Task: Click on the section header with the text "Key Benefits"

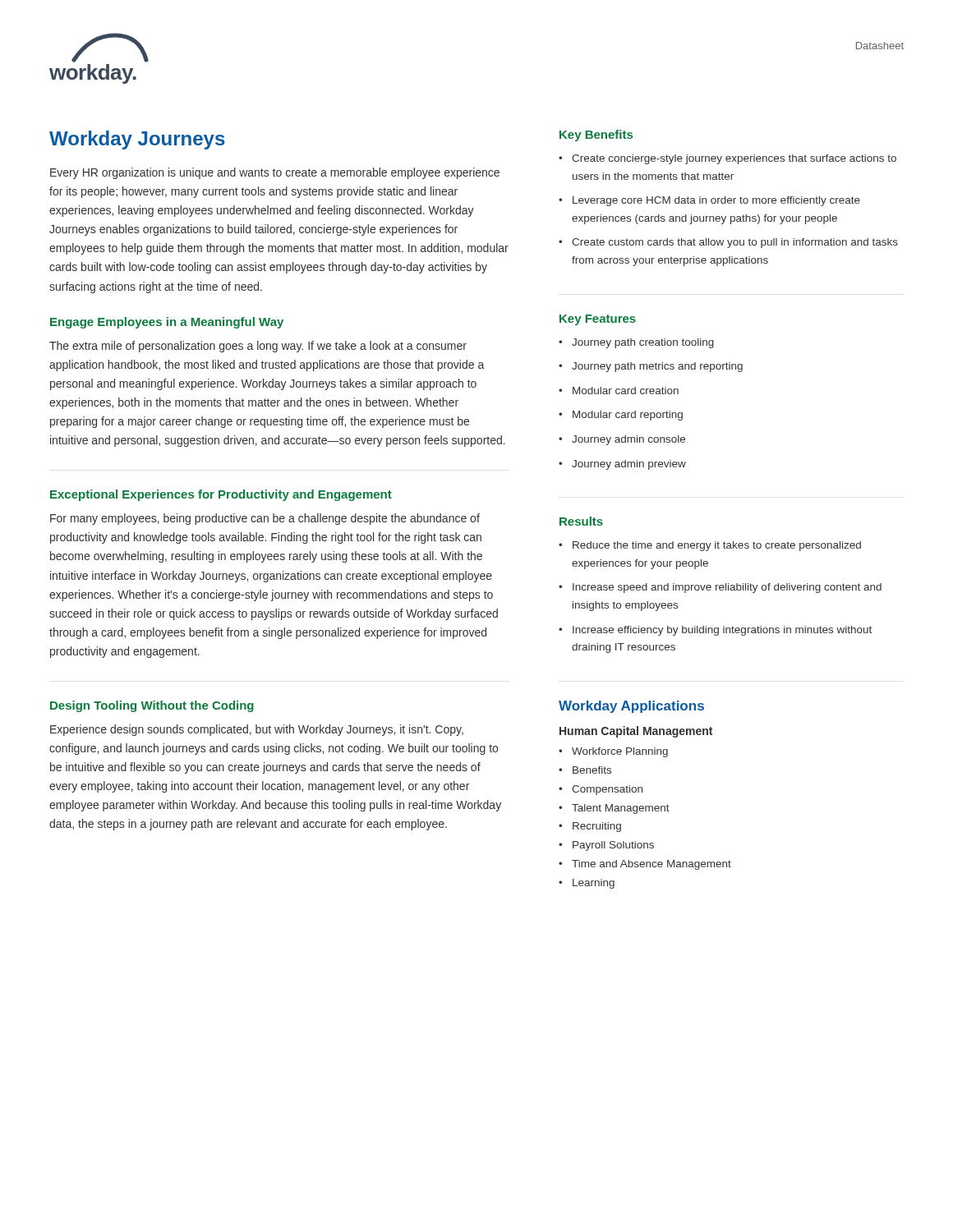Action: pos(596,134)
